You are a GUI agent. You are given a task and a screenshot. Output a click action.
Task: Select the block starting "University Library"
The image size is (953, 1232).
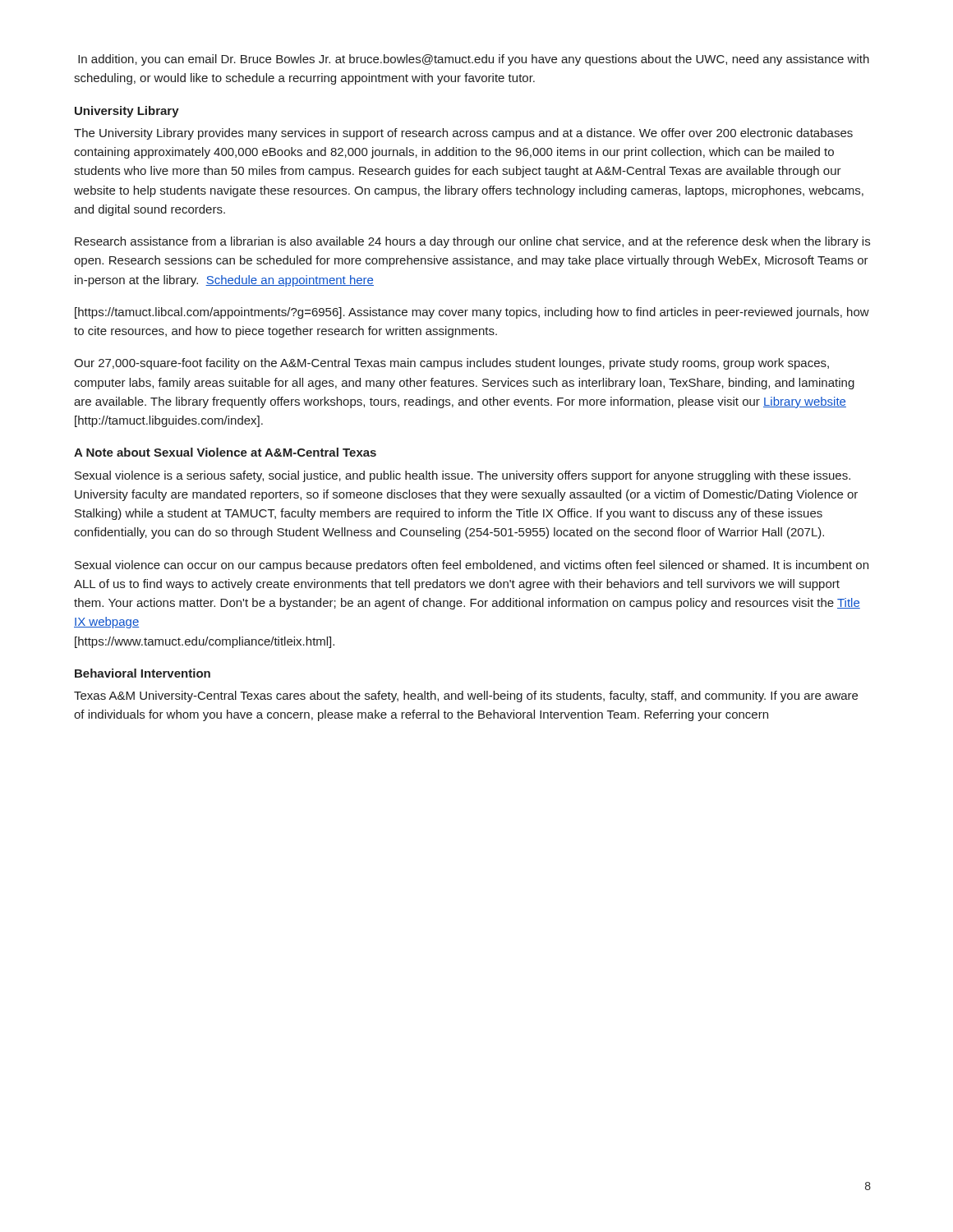point(126,110)
